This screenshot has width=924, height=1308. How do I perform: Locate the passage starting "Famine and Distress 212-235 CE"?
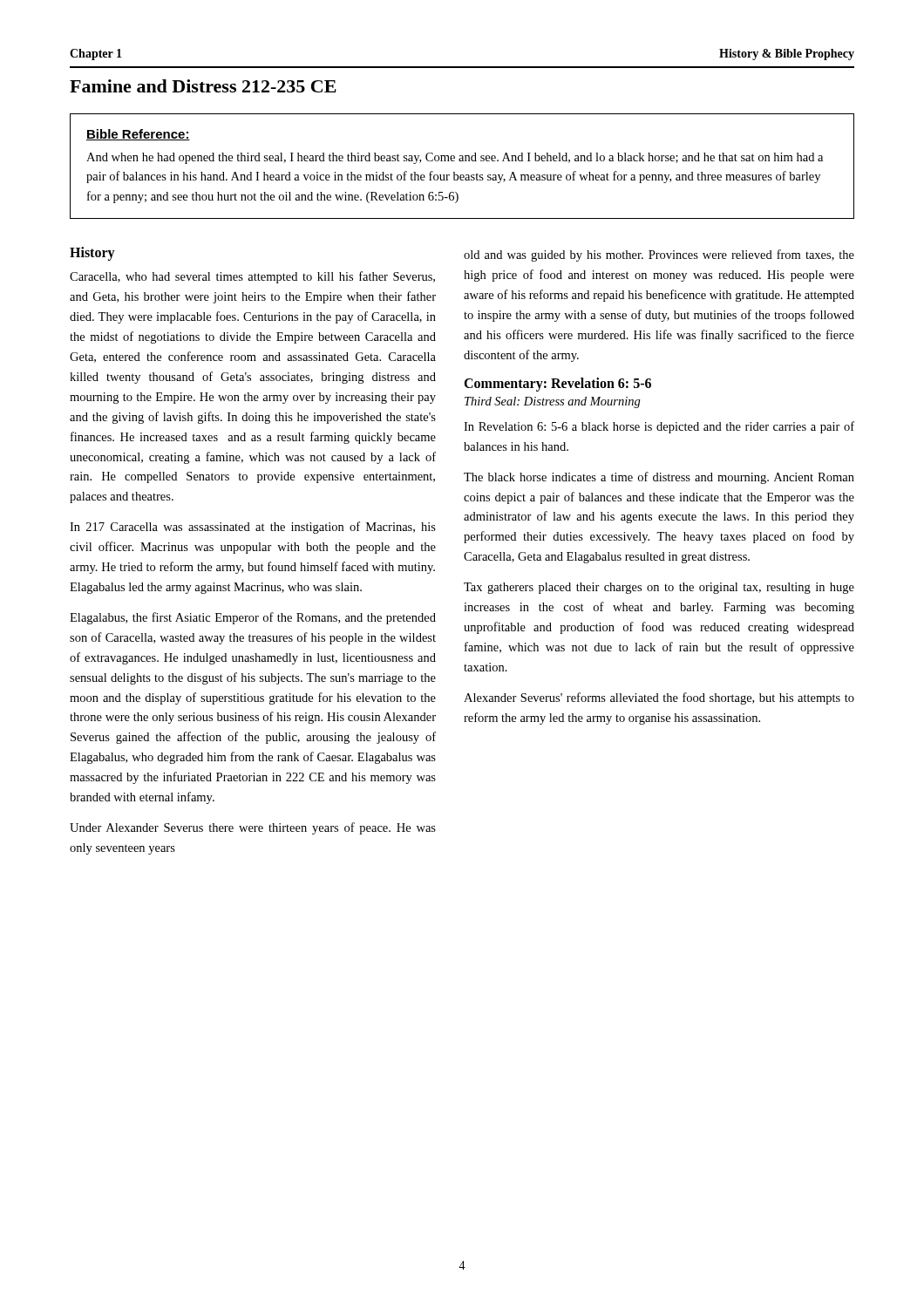[203, 86]
